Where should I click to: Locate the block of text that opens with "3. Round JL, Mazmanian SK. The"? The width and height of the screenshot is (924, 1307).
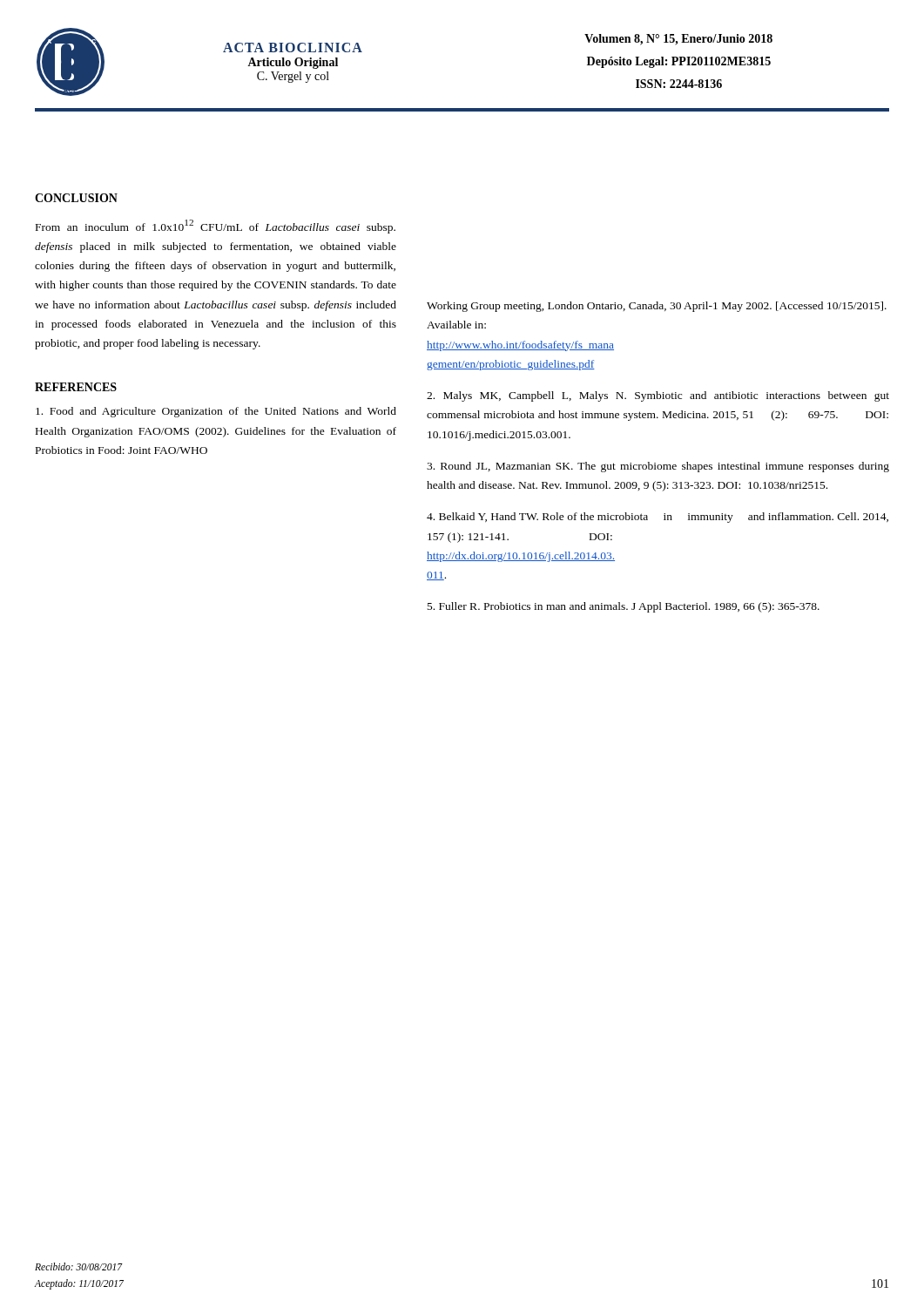pyautogui.click(x=658, y=475)
